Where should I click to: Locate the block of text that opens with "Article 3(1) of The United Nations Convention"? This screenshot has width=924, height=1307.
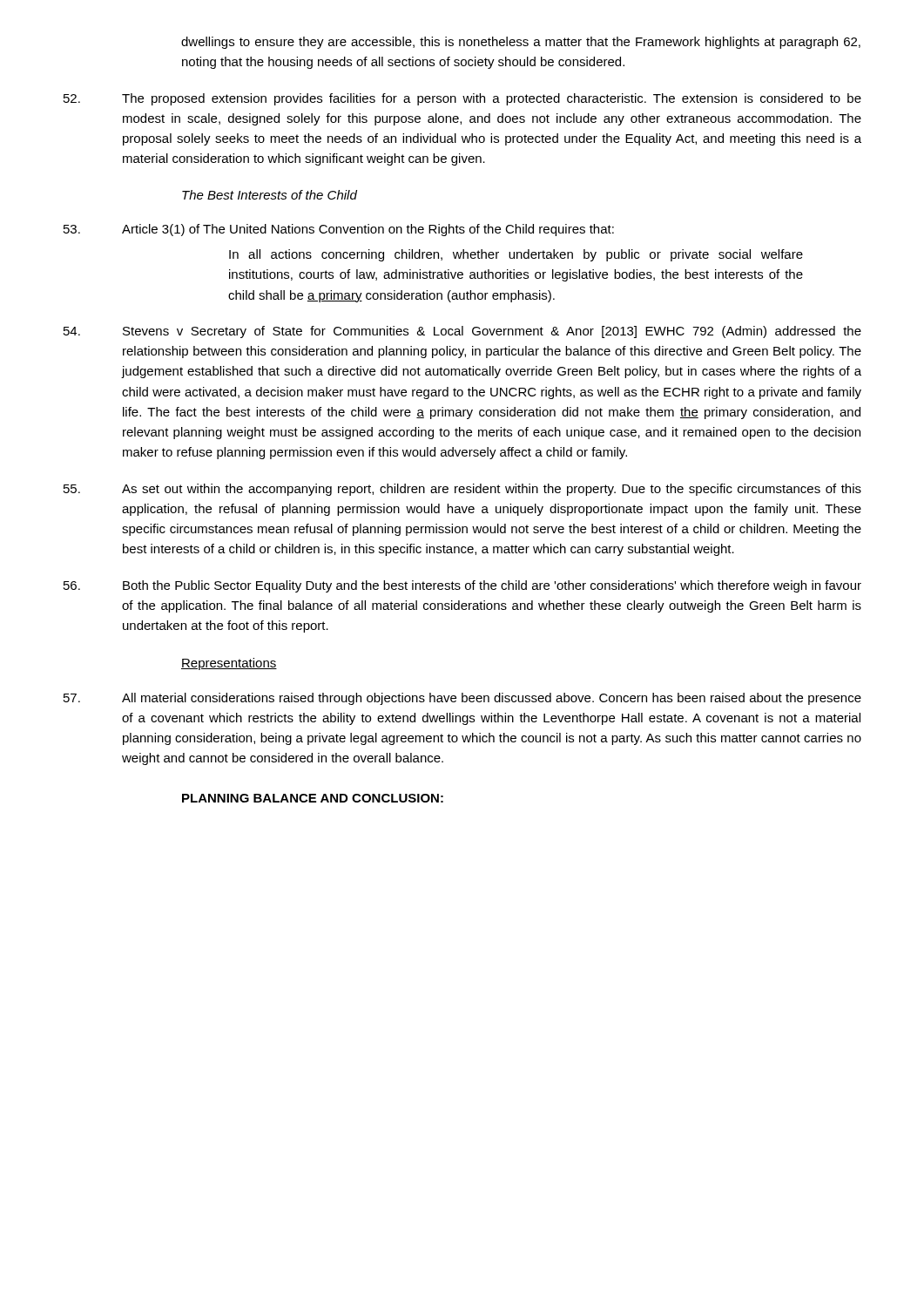point(462,229)
